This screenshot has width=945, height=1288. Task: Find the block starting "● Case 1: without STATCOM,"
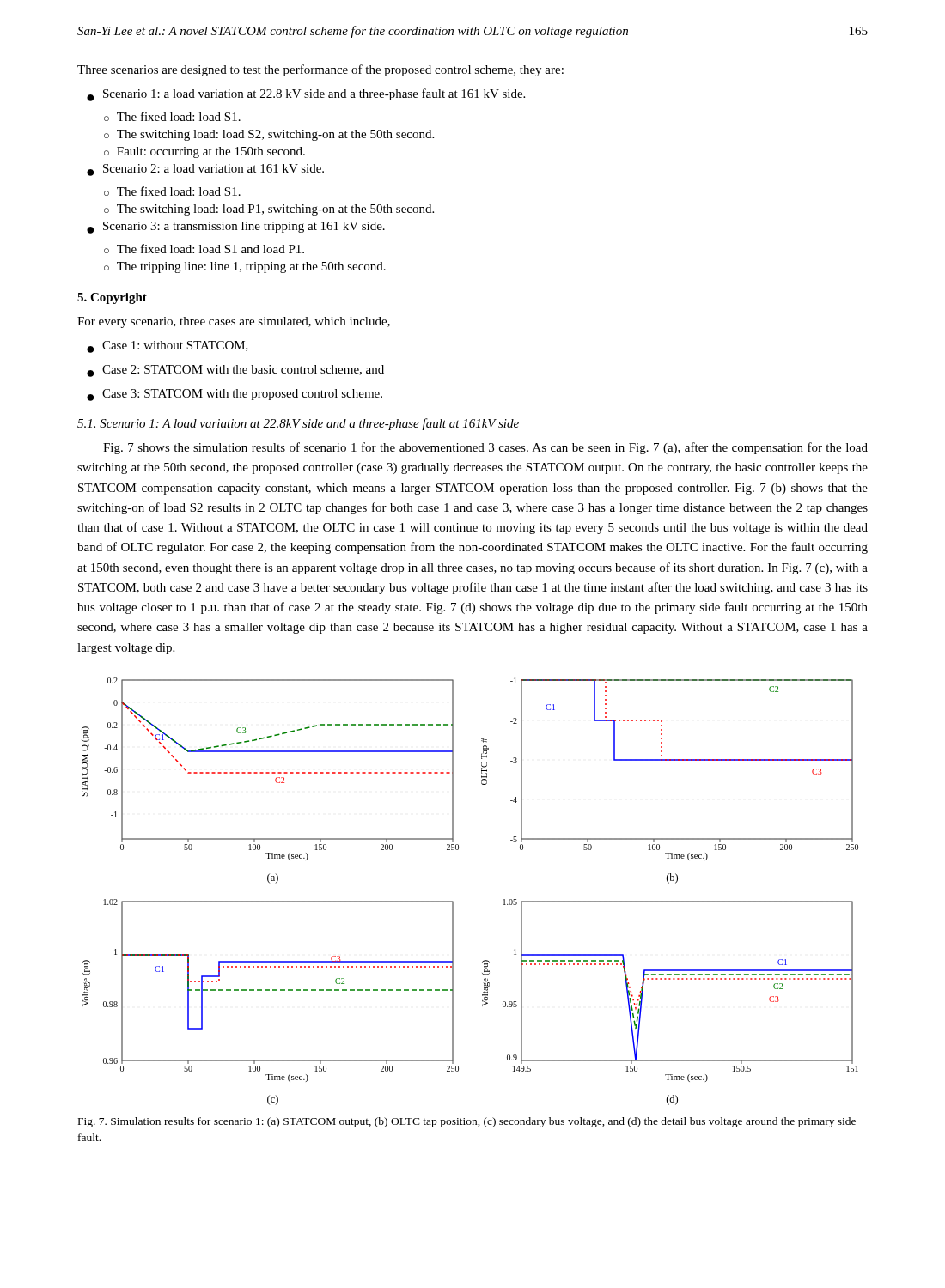click(167, 349)
